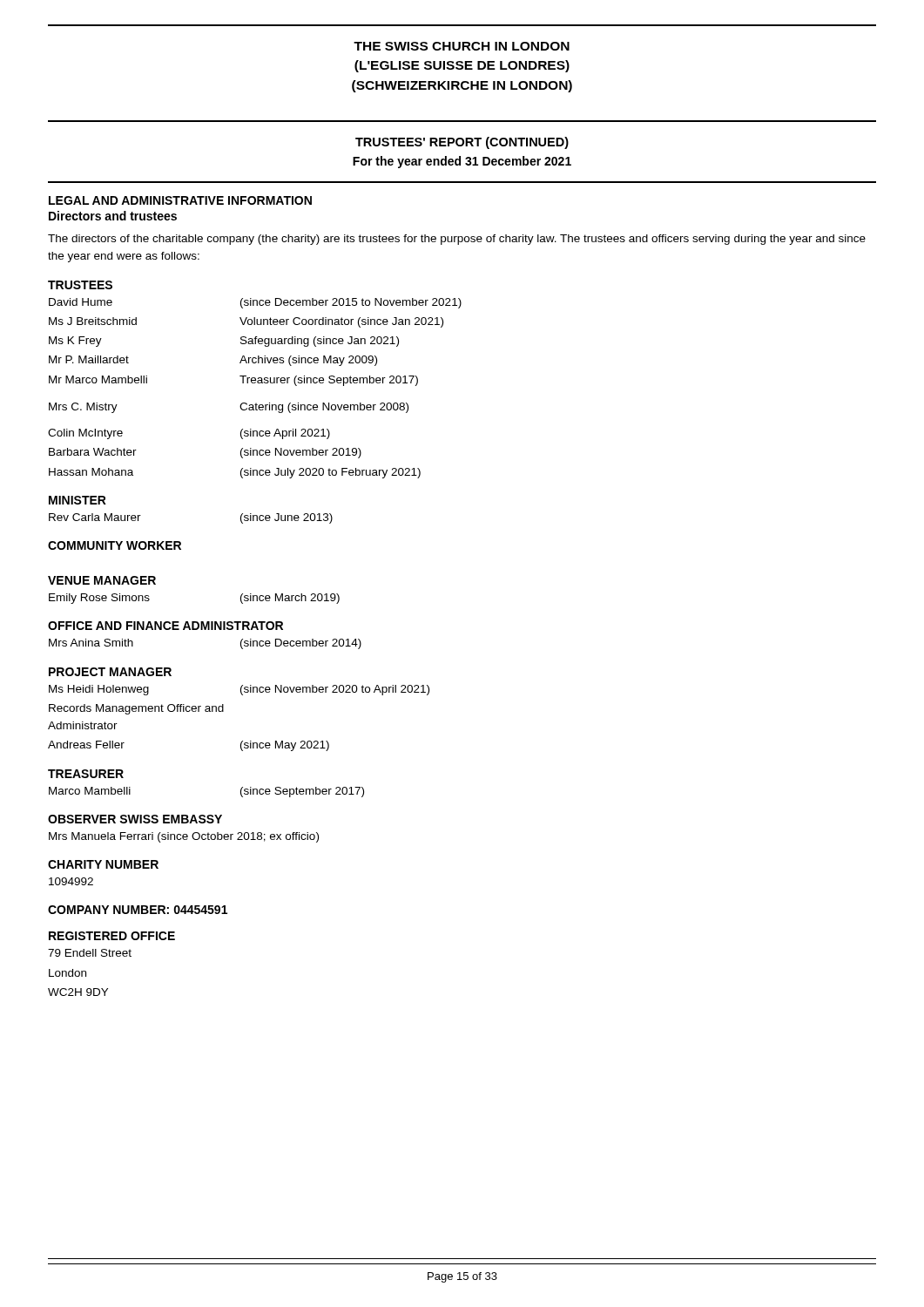Image resolution: width=924 pixels, height=1307 pixels.
Task: Select the text containing "COMPANY NUMBER: 04454591"
Action: [x=138, y=910]
